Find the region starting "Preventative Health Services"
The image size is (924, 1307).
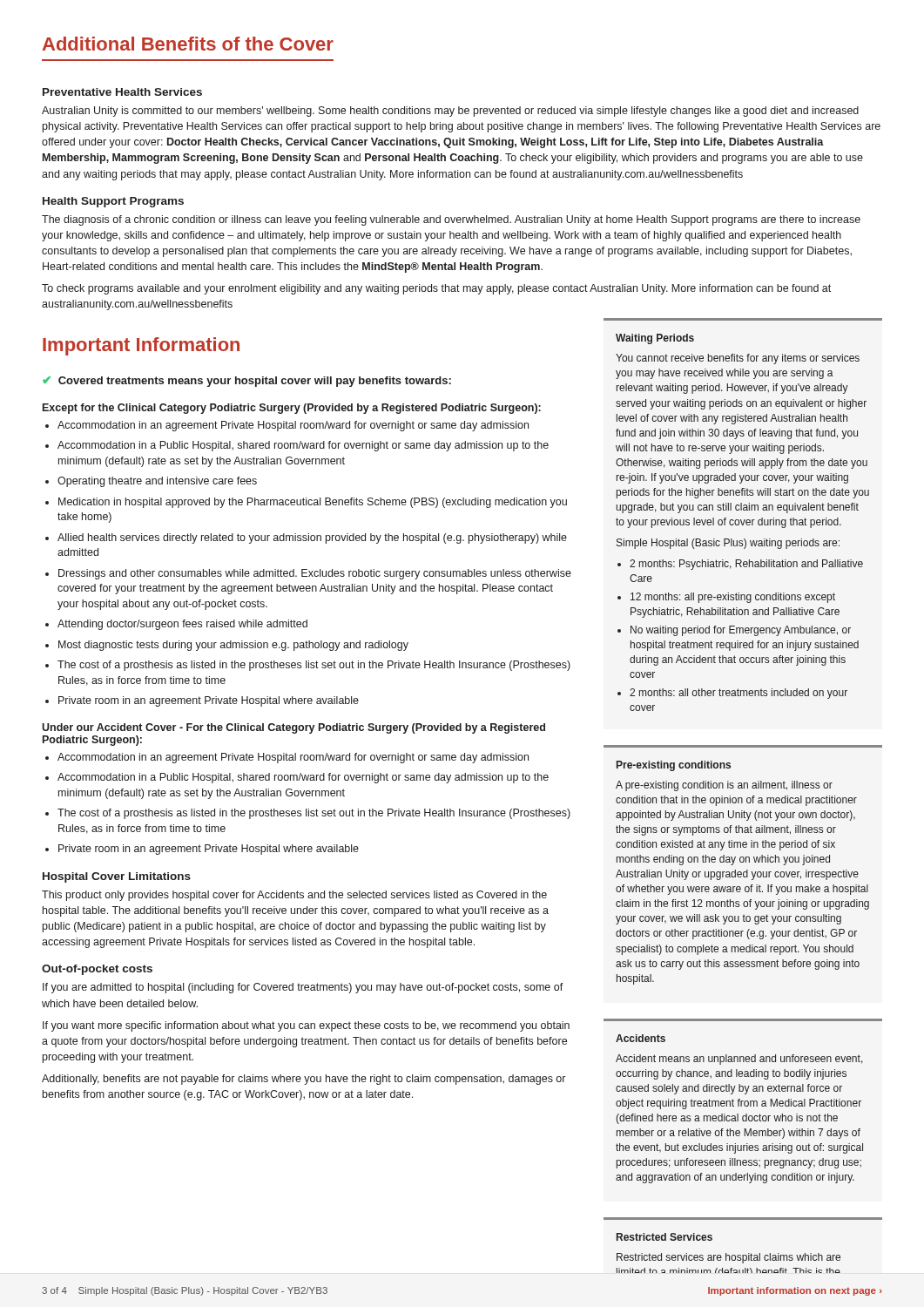pyautogui.click(x=122, y=92)
